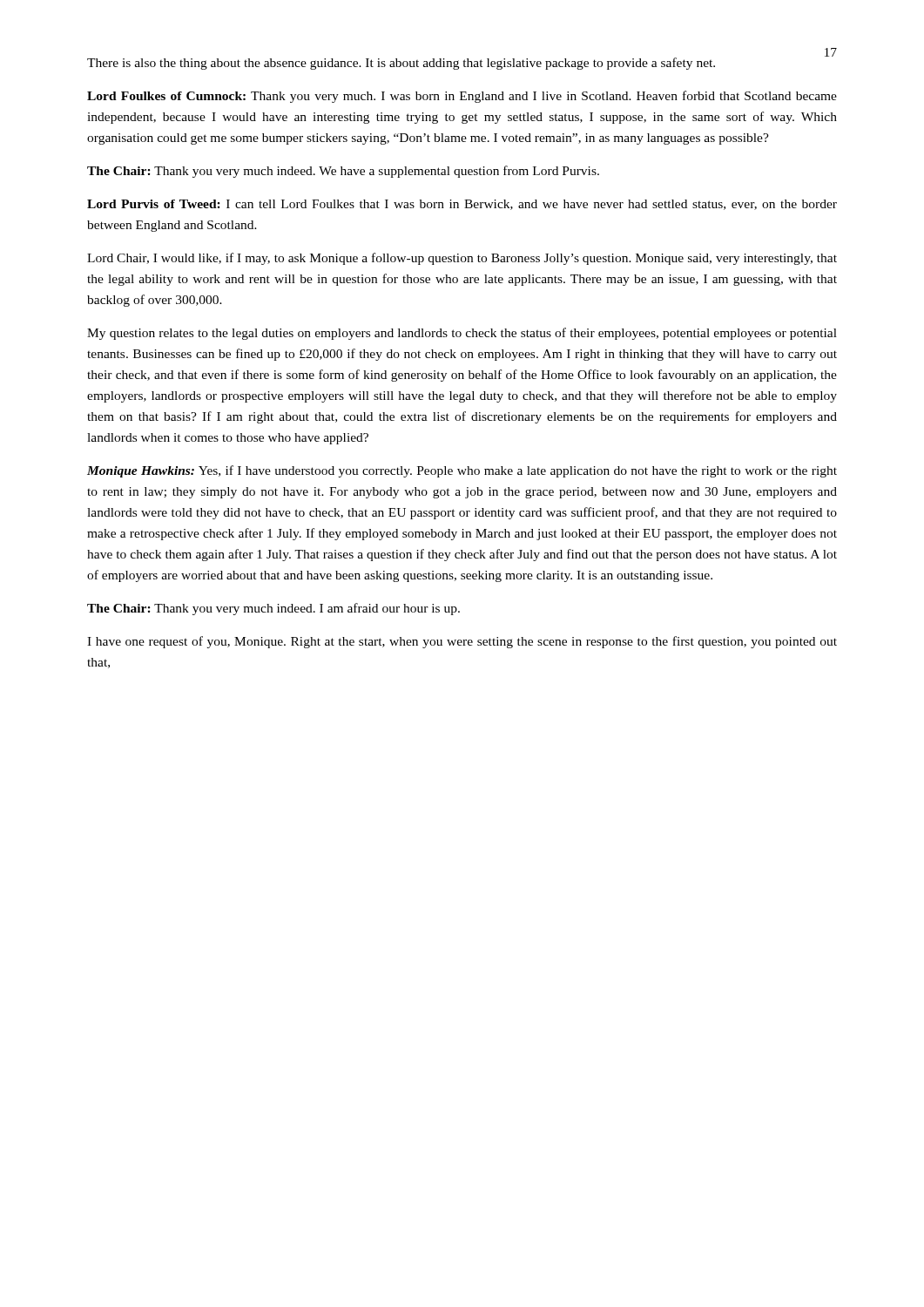Locate the block starting "My question relates to the legal"
Image resolution: width=924 pixels, height=1307 pixels.
pyautogui.click(x=462, y=385)
